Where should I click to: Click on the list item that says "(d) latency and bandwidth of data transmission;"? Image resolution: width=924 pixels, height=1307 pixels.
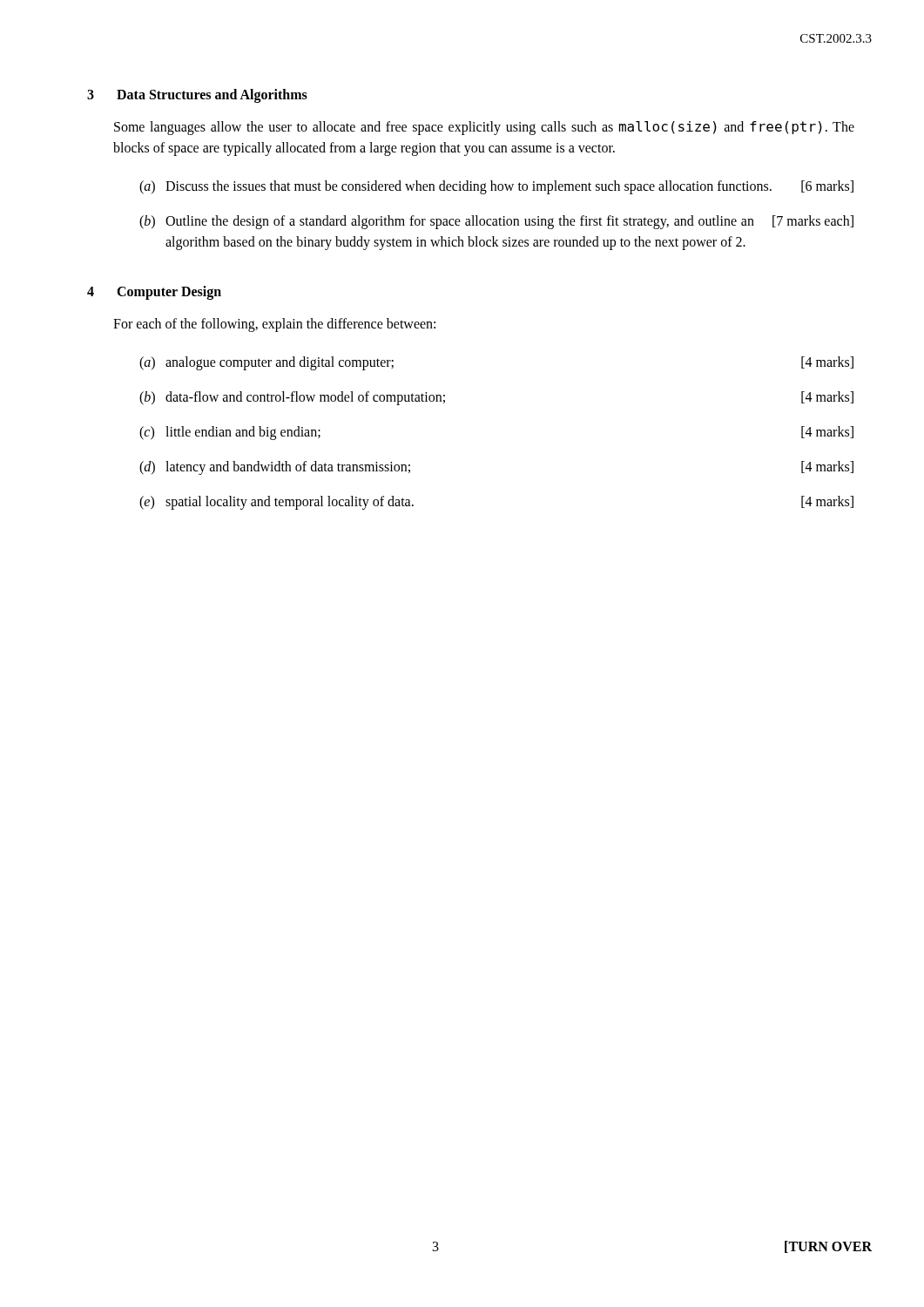[276, 467]
